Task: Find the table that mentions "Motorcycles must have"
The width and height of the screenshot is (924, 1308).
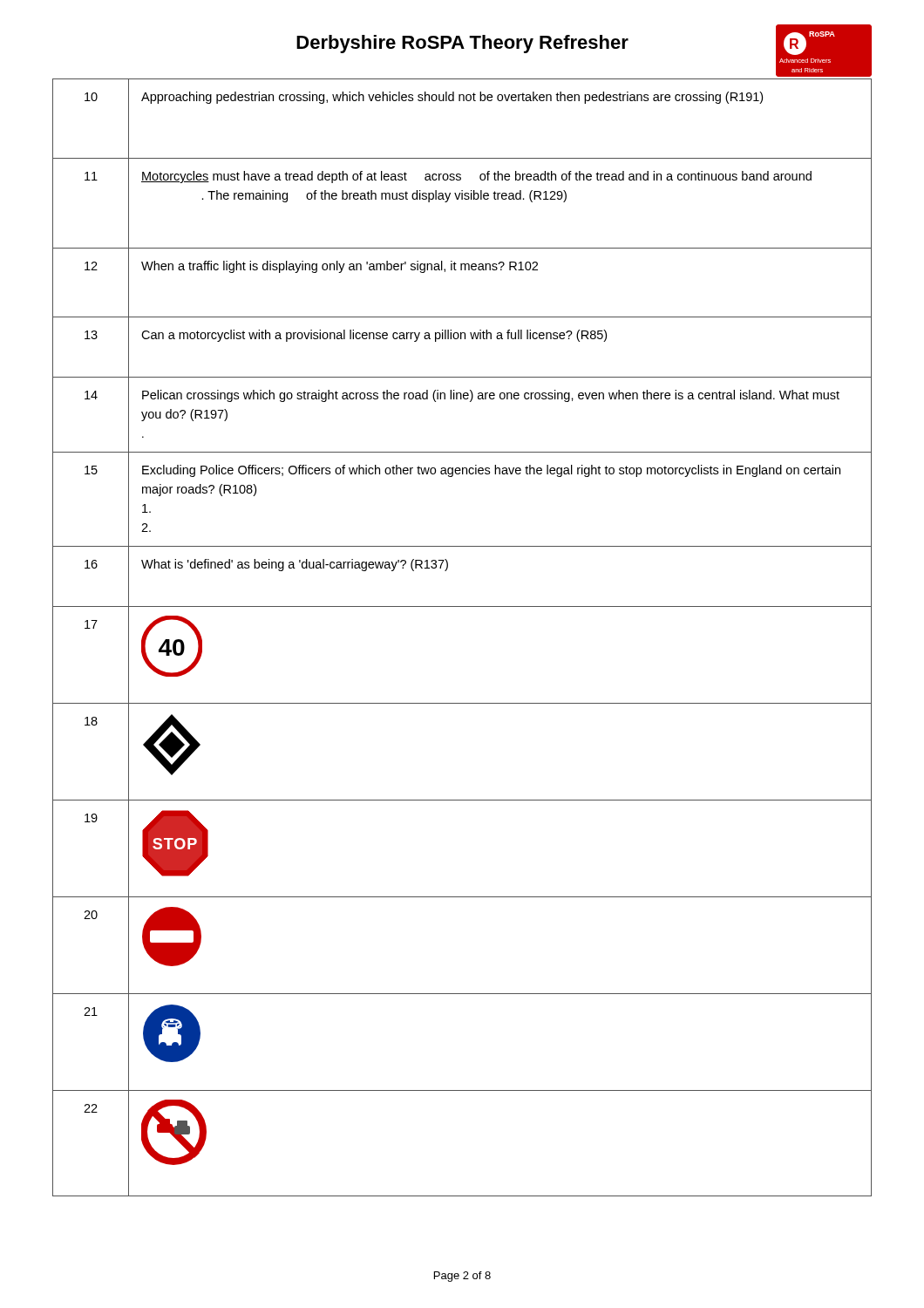Action: (462, 638)
